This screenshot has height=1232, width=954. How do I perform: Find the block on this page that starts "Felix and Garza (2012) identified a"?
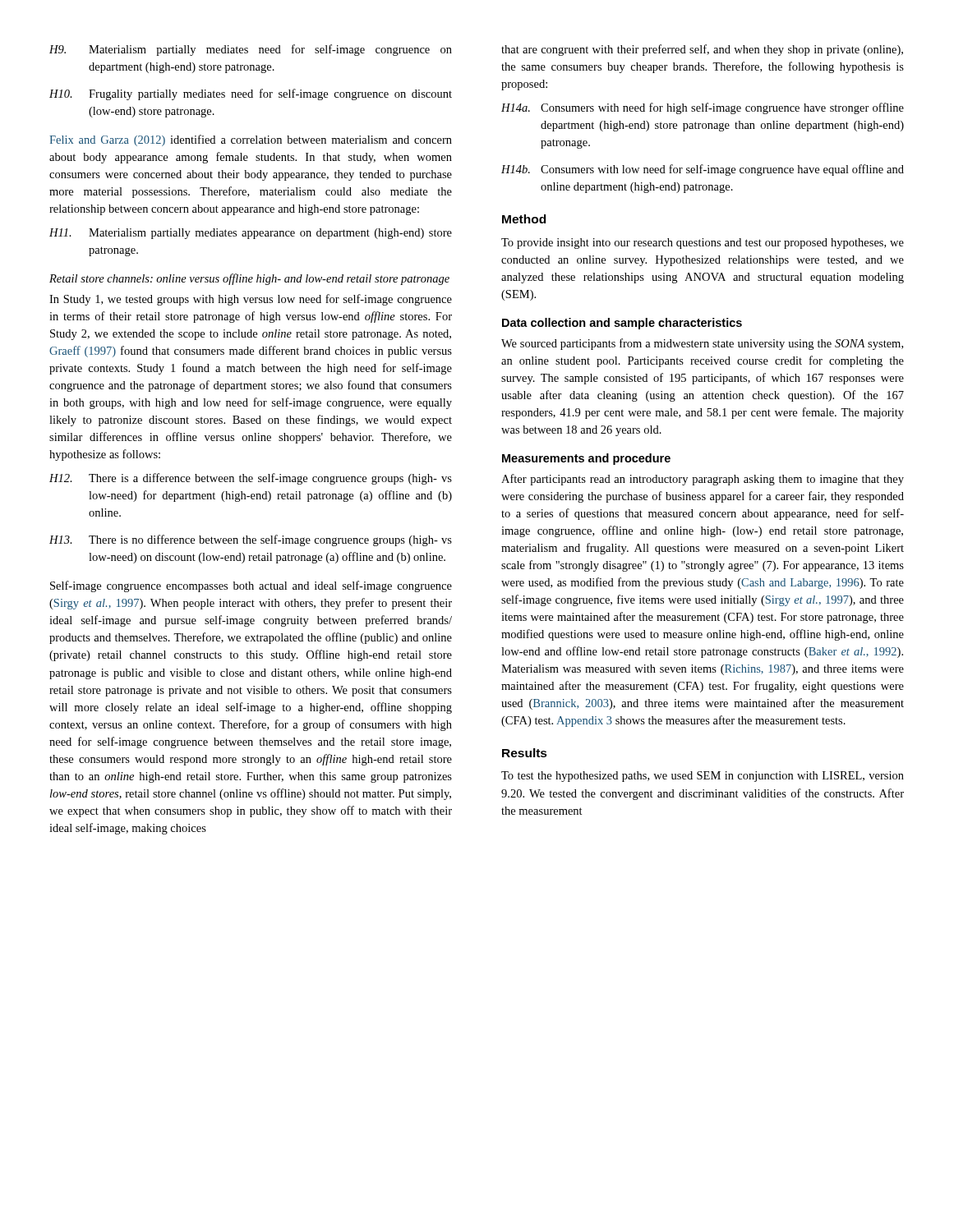tap(251, 175)
